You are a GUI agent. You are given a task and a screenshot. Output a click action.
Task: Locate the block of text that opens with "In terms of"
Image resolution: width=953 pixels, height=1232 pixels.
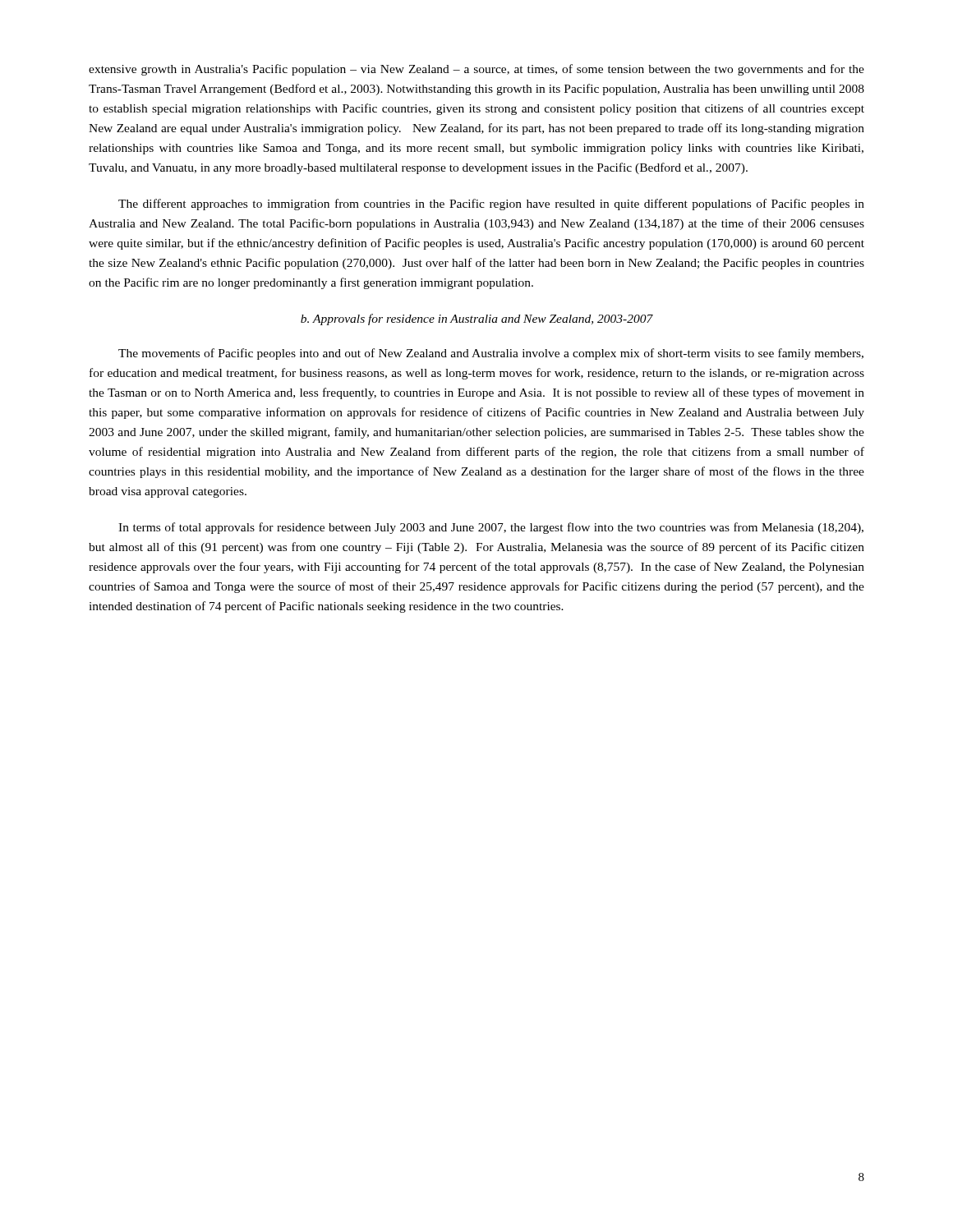476,567
